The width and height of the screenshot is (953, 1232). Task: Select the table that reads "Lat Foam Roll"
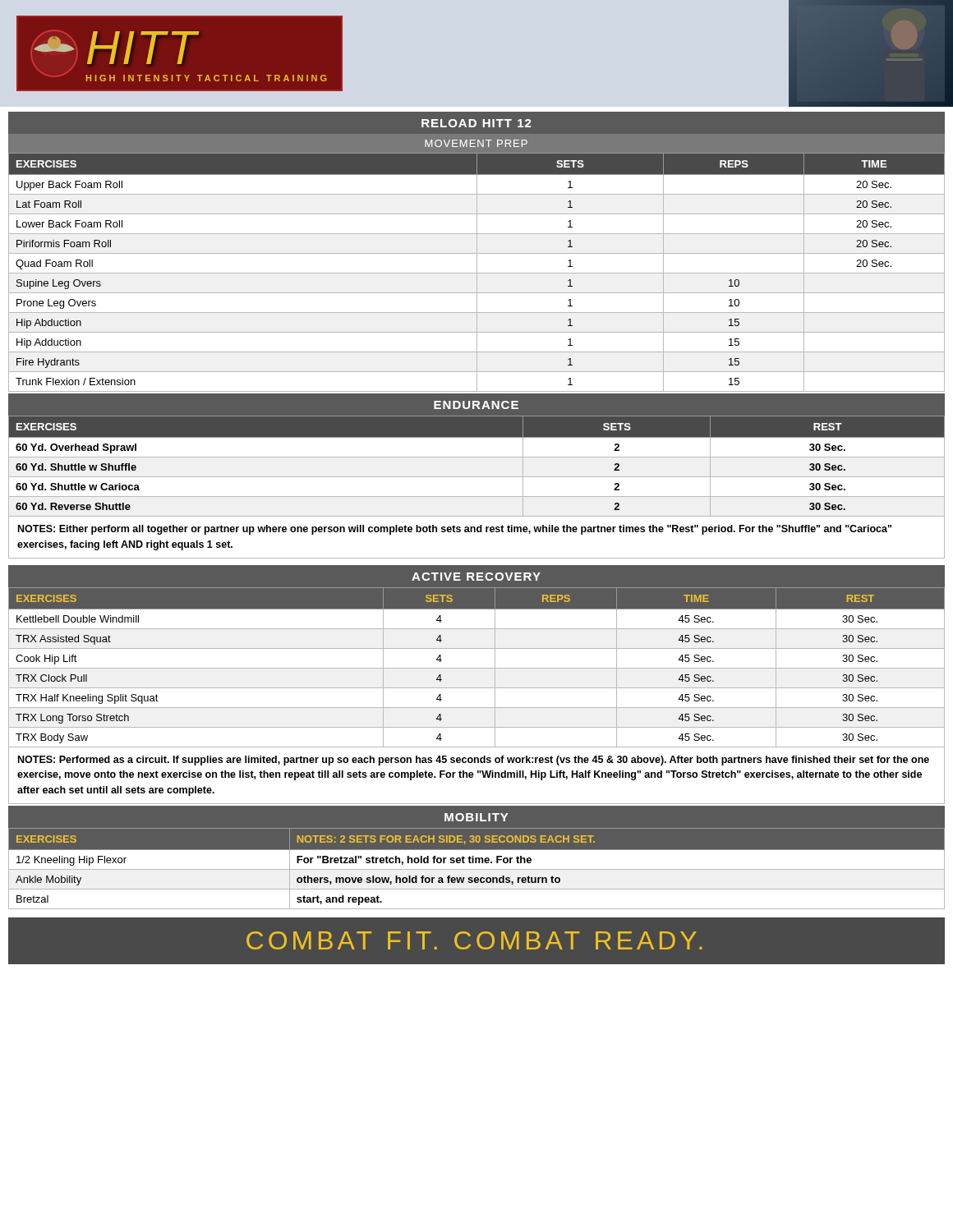(476, 272)
